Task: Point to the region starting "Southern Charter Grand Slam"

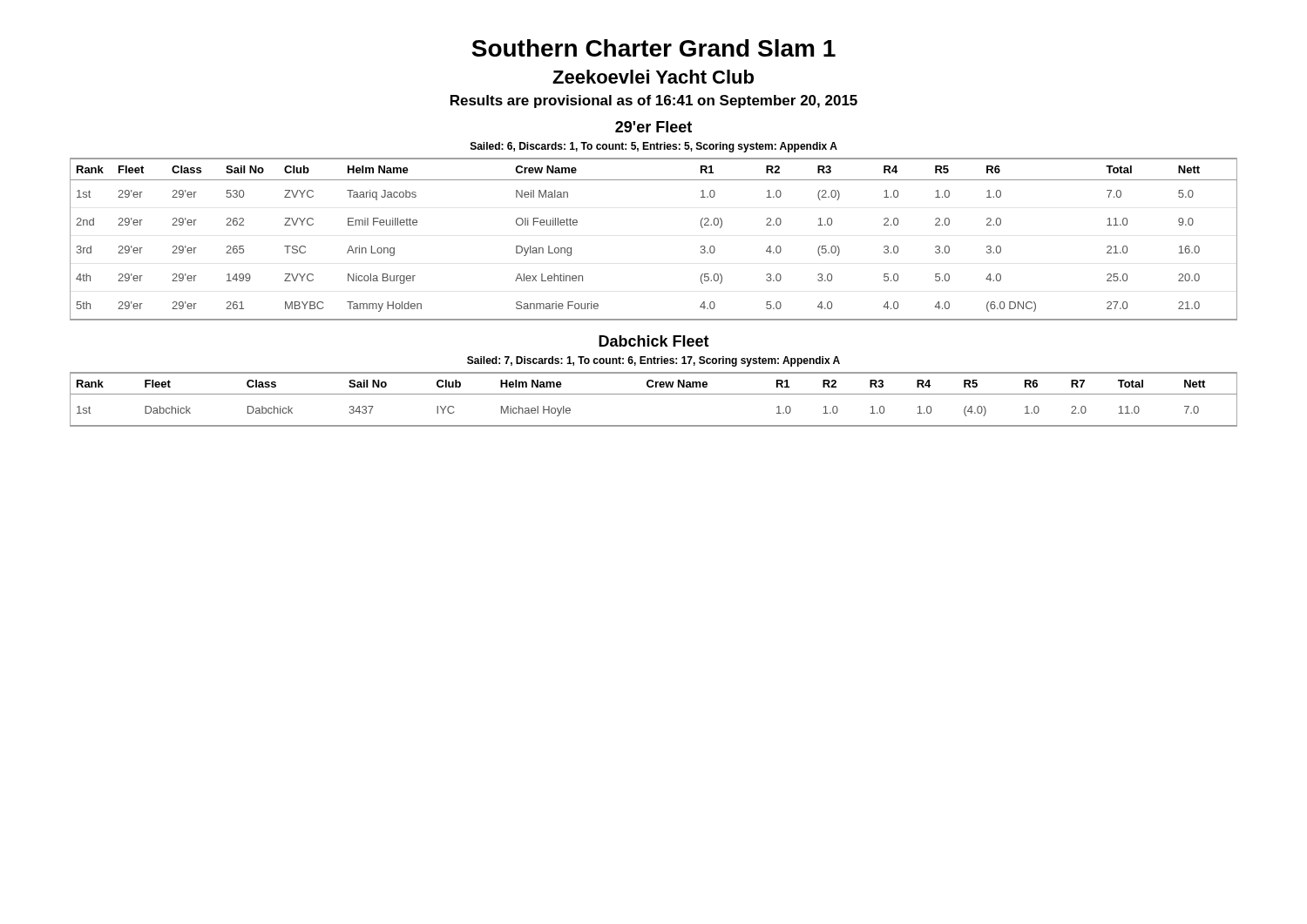Action: [654, 49]
